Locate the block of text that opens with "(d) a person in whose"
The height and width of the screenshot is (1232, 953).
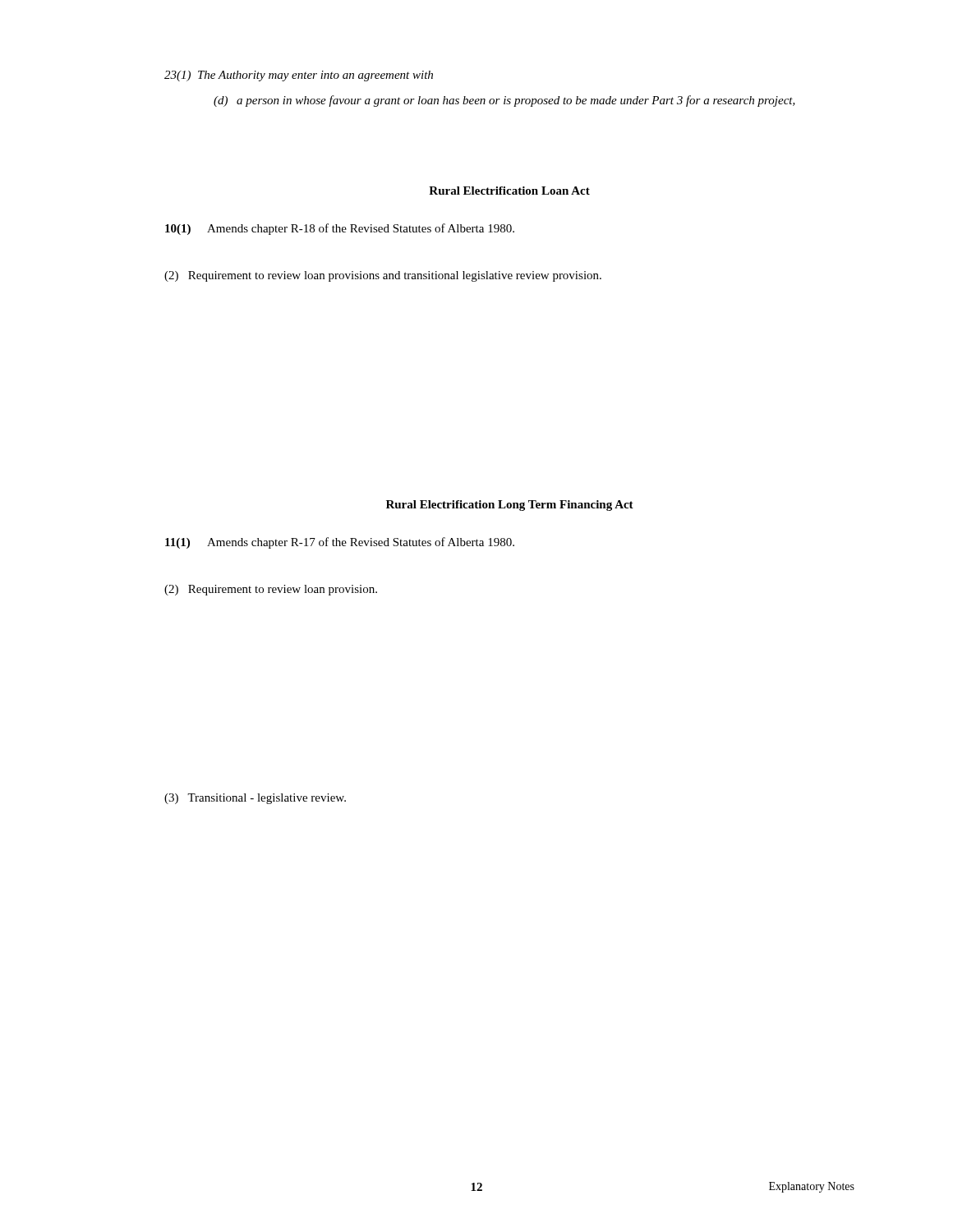pos(534,100)
